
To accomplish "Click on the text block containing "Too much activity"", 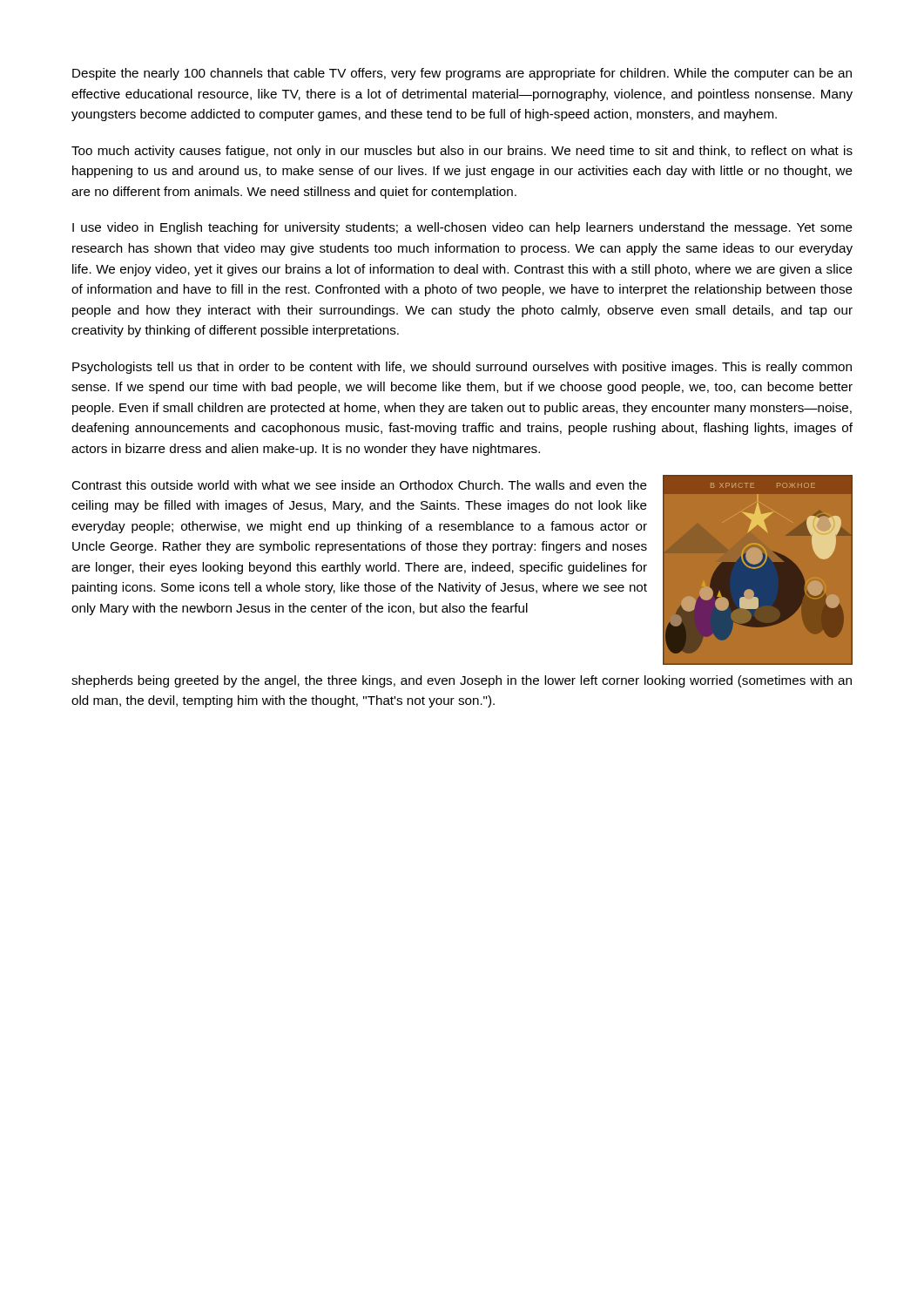I will click(x=462, y=171).
